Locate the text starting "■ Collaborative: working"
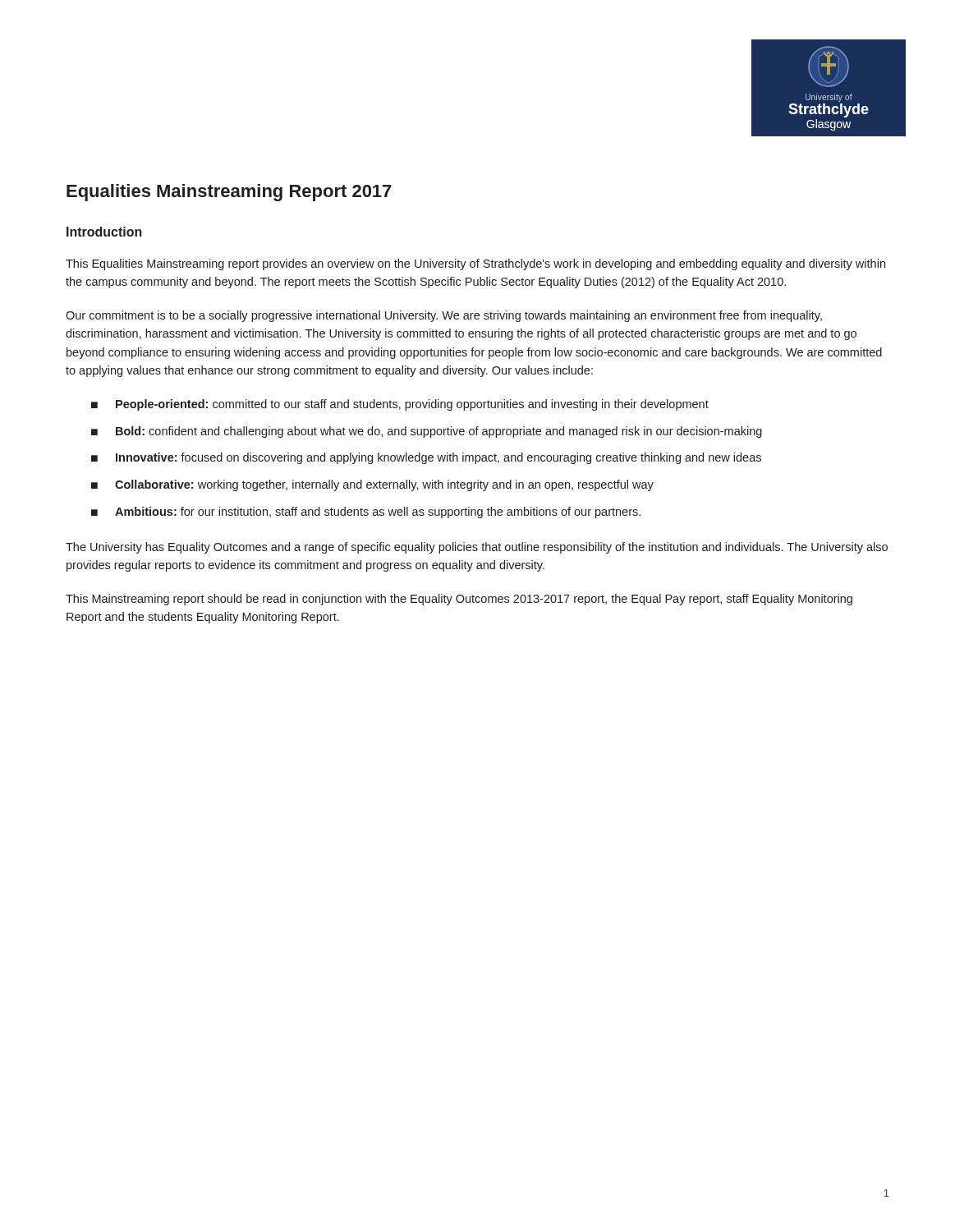Image resolution: width=955 pixels, height=1232 pixels. [x=490, y=486]
